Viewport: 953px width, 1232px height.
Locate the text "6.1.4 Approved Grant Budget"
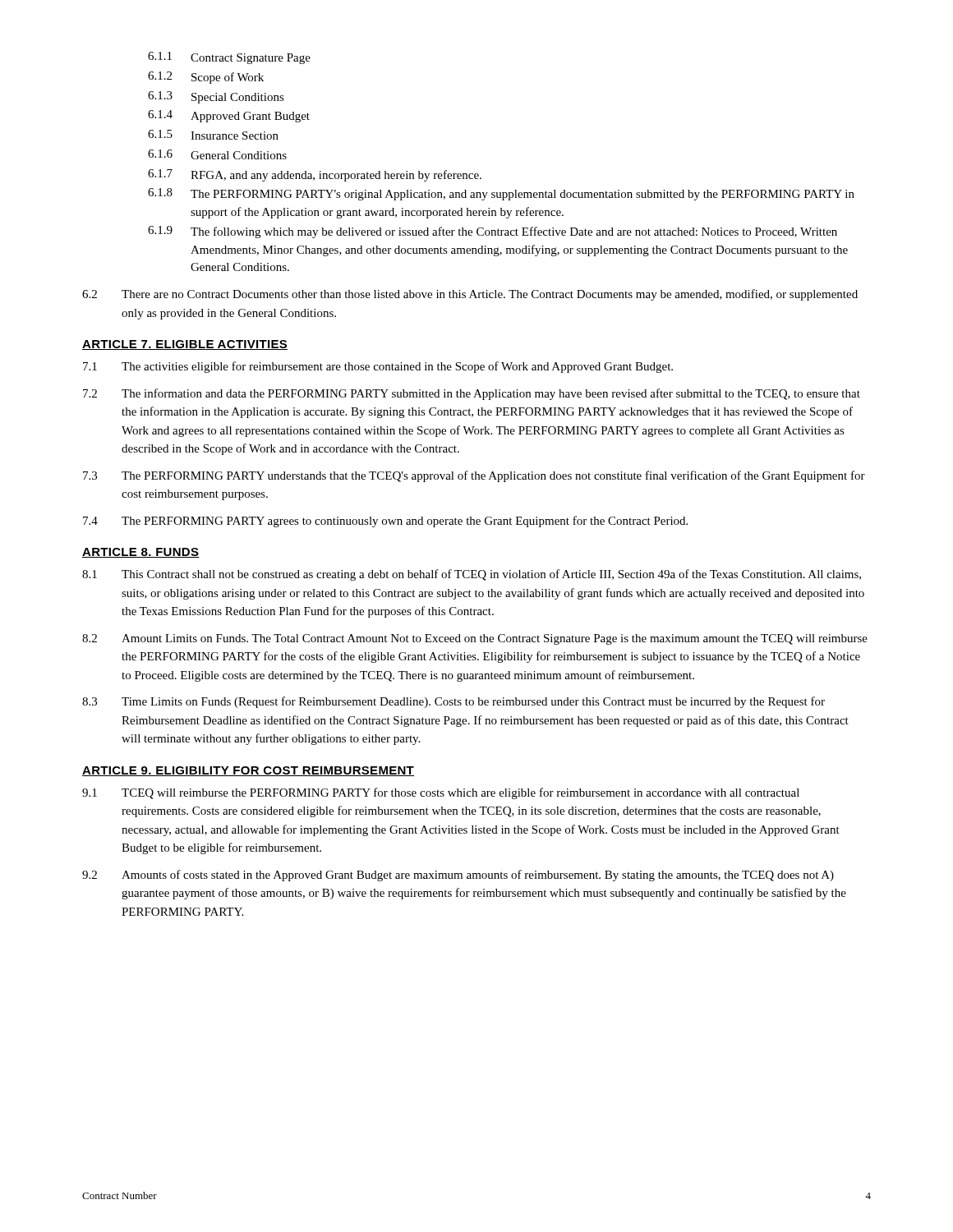229,116
